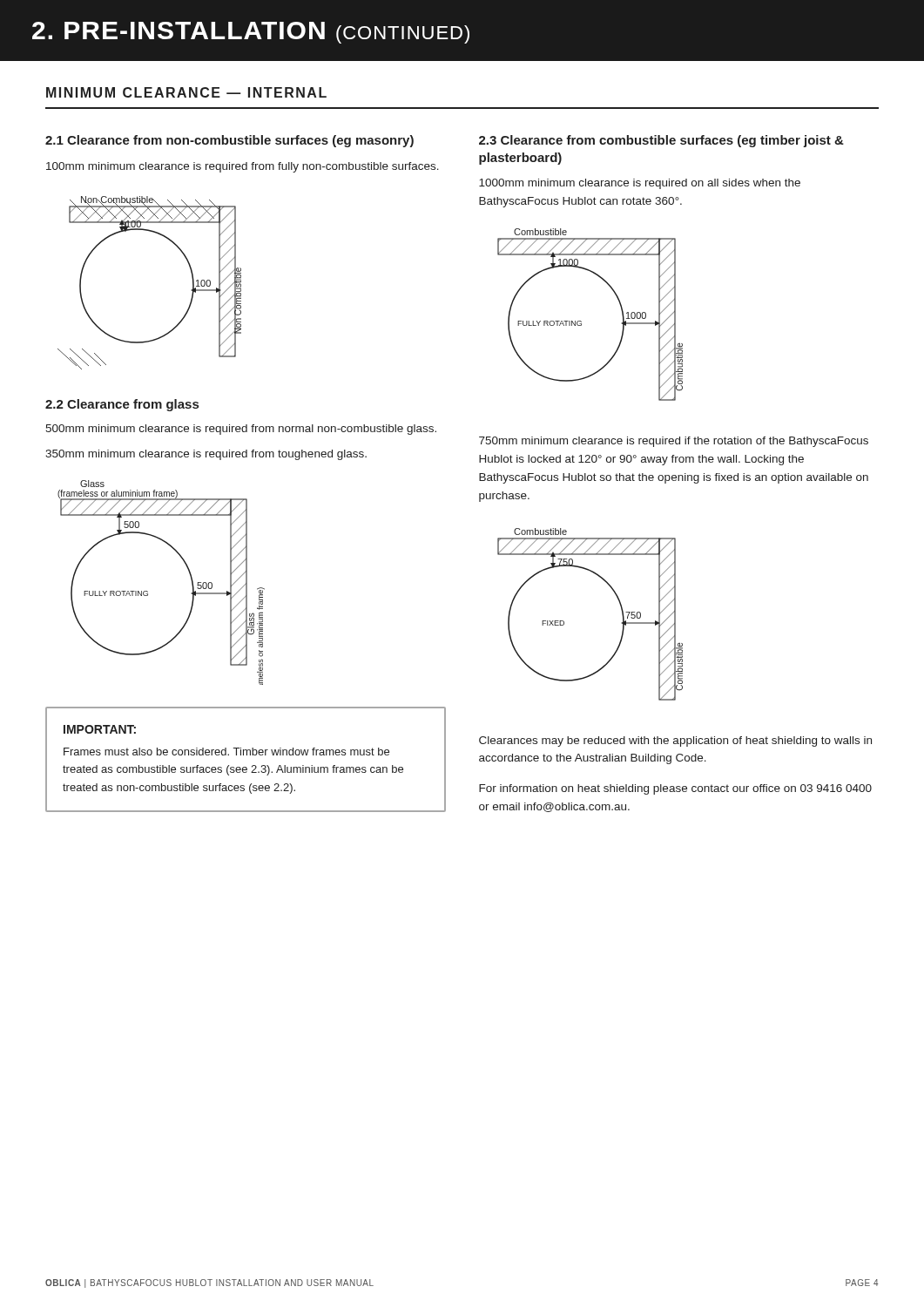
Task: Select the text starting "Clearances may be reduced with the application of"
Action: (676, 749)
